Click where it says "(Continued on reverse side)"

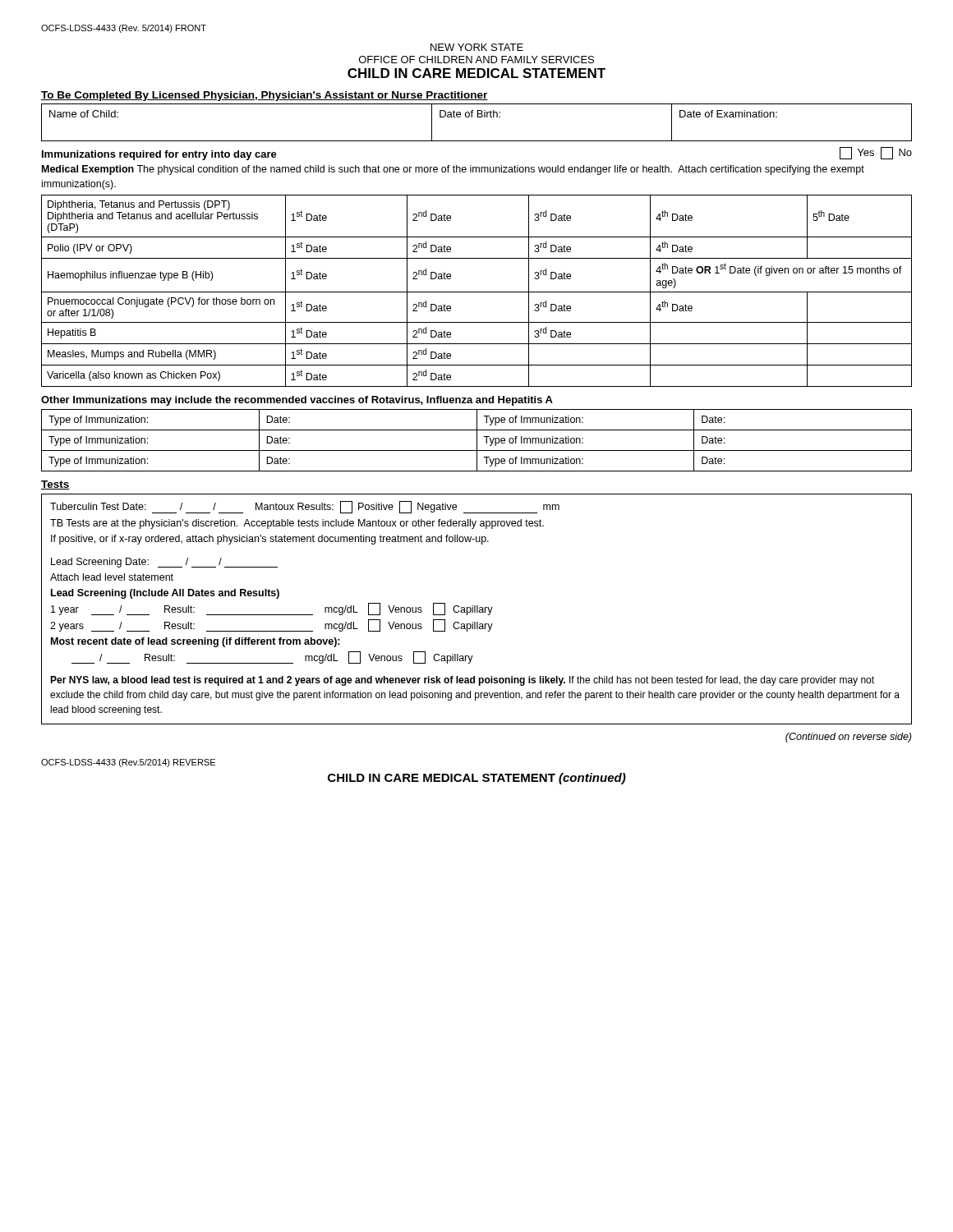pos(849,737)
